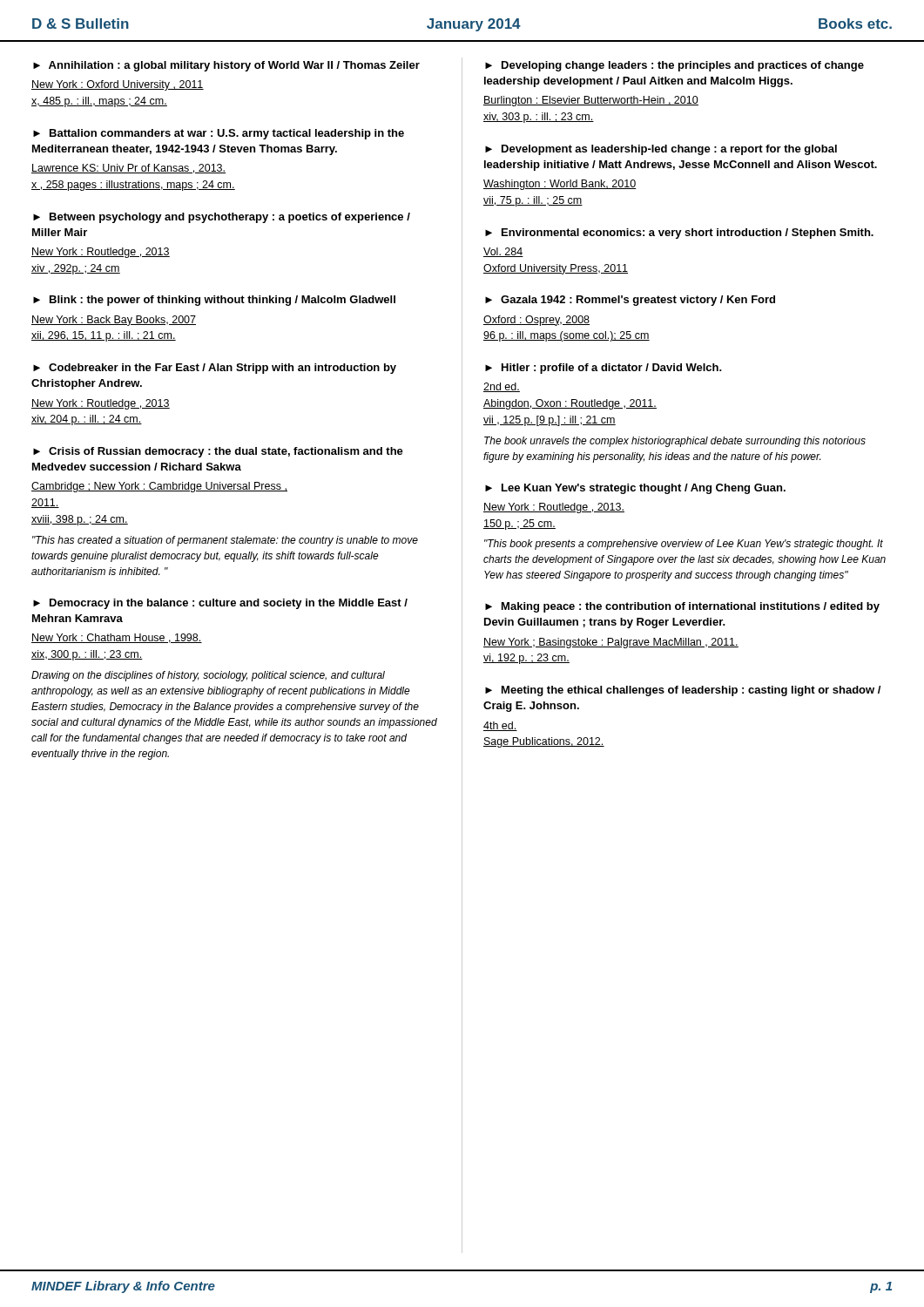
Task: Point to the block beginning "► Development as leadership-led change : a report"
Action: [x=688, y=175]
